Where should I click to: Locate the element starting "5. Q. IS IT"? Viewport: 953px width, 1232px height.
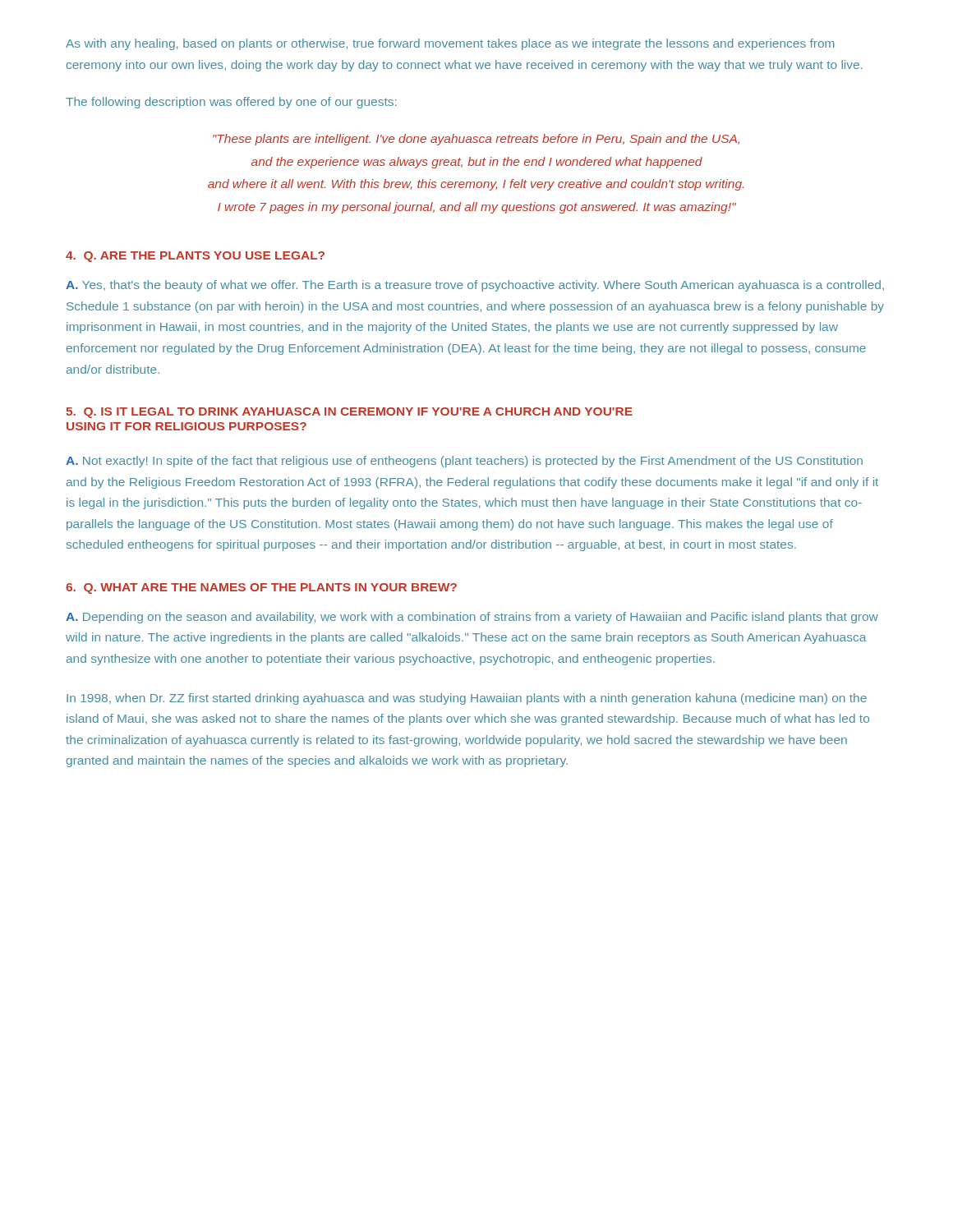click(x=349, y=419)
